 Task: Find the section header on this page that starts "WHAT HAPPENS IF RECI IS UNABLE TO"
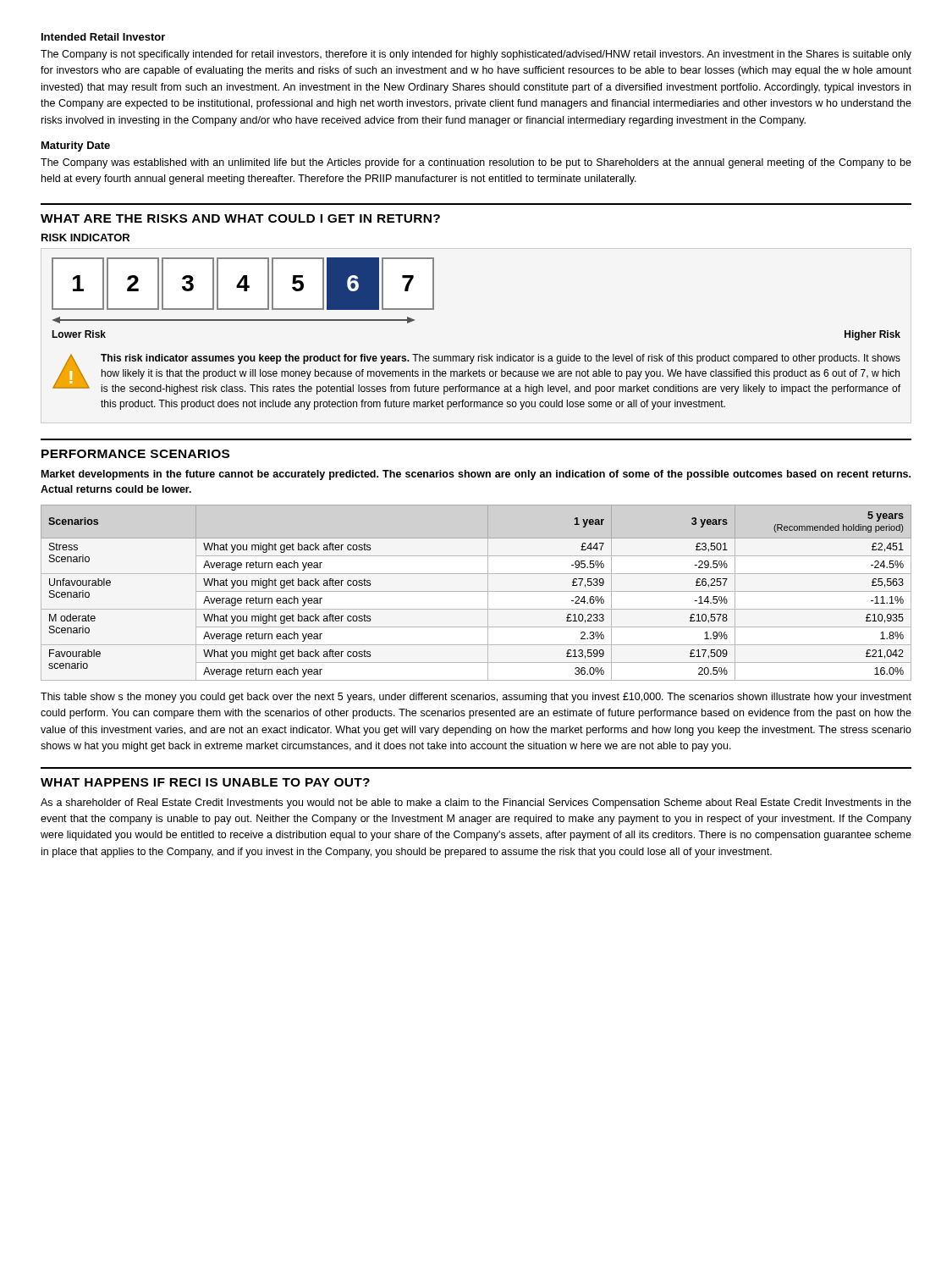tap(206, 781)
